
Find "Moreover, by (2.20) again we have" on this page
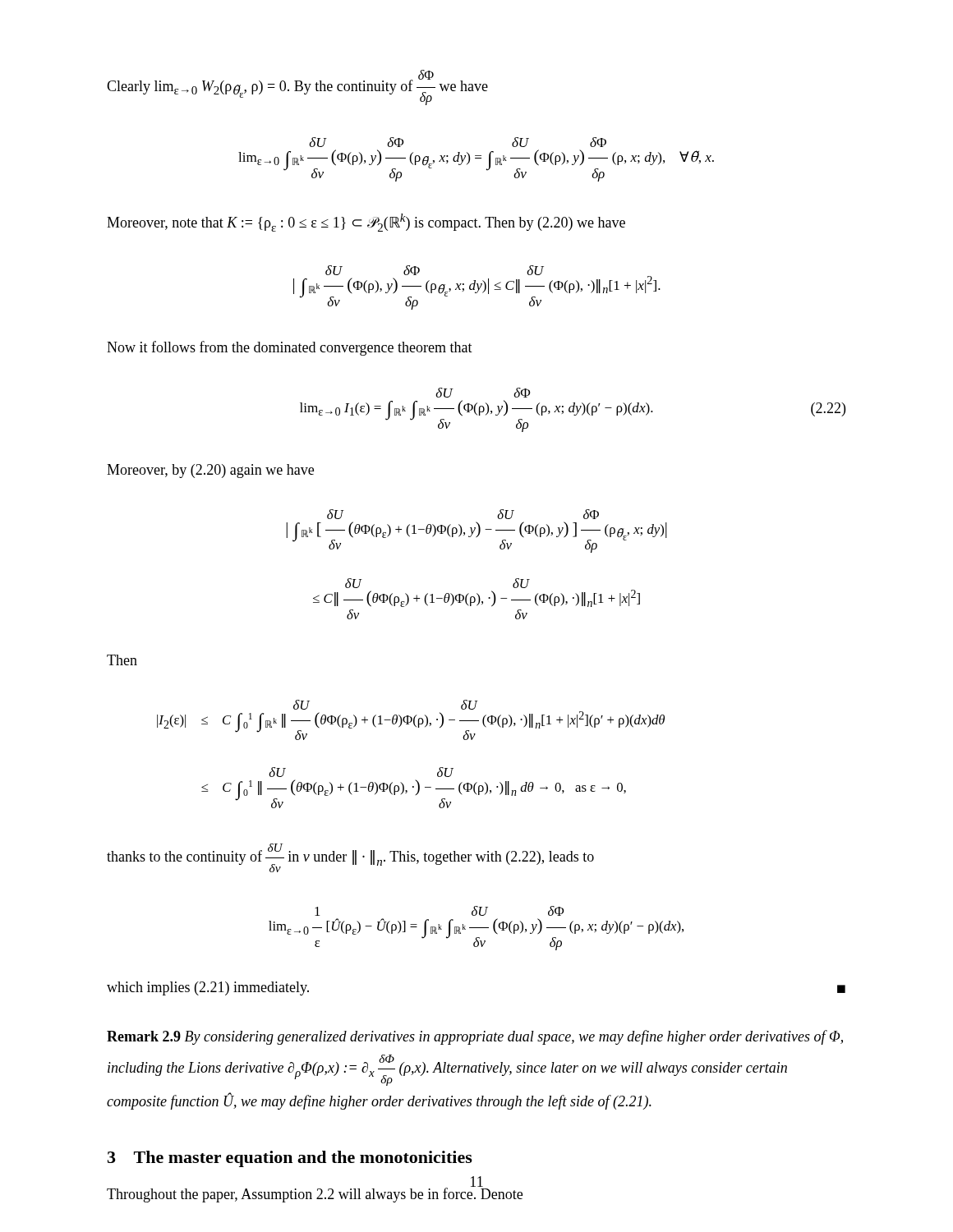(211, 470)
